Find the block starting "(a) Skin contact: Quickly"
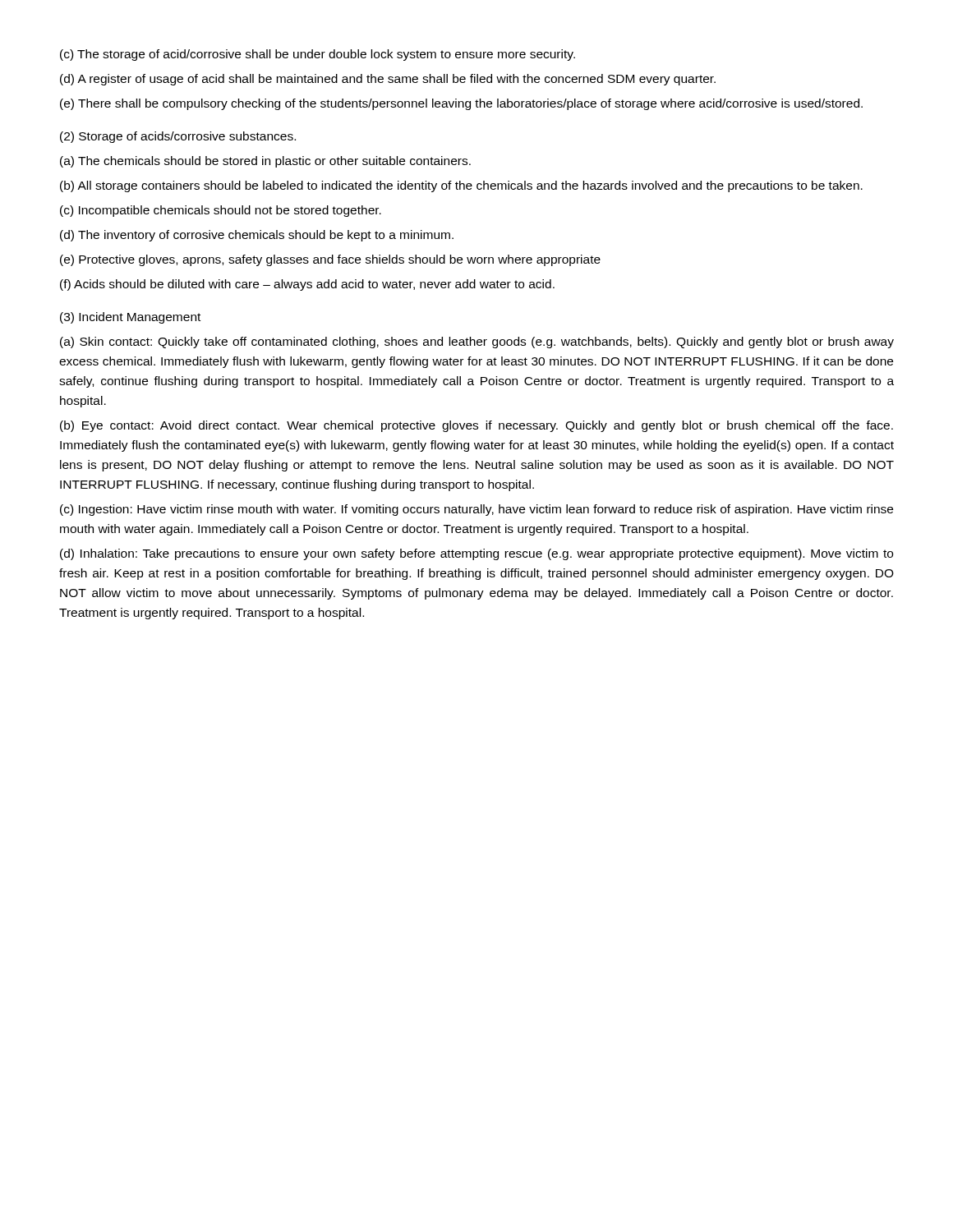Screen dimensions: 1232x953 pos(476,371)
